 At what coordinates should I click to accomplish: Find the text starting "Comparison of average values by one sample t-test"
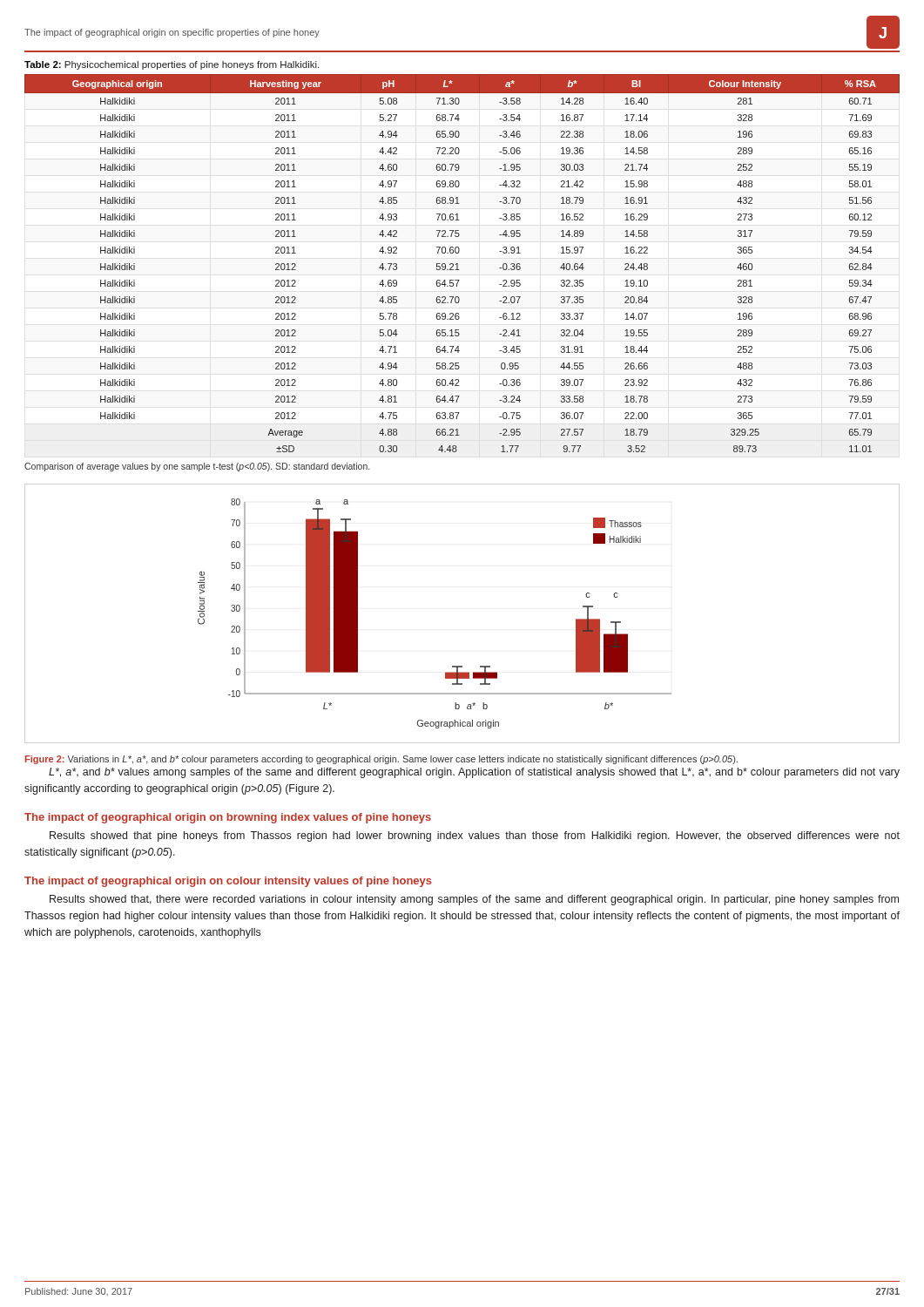click(197, 466)
